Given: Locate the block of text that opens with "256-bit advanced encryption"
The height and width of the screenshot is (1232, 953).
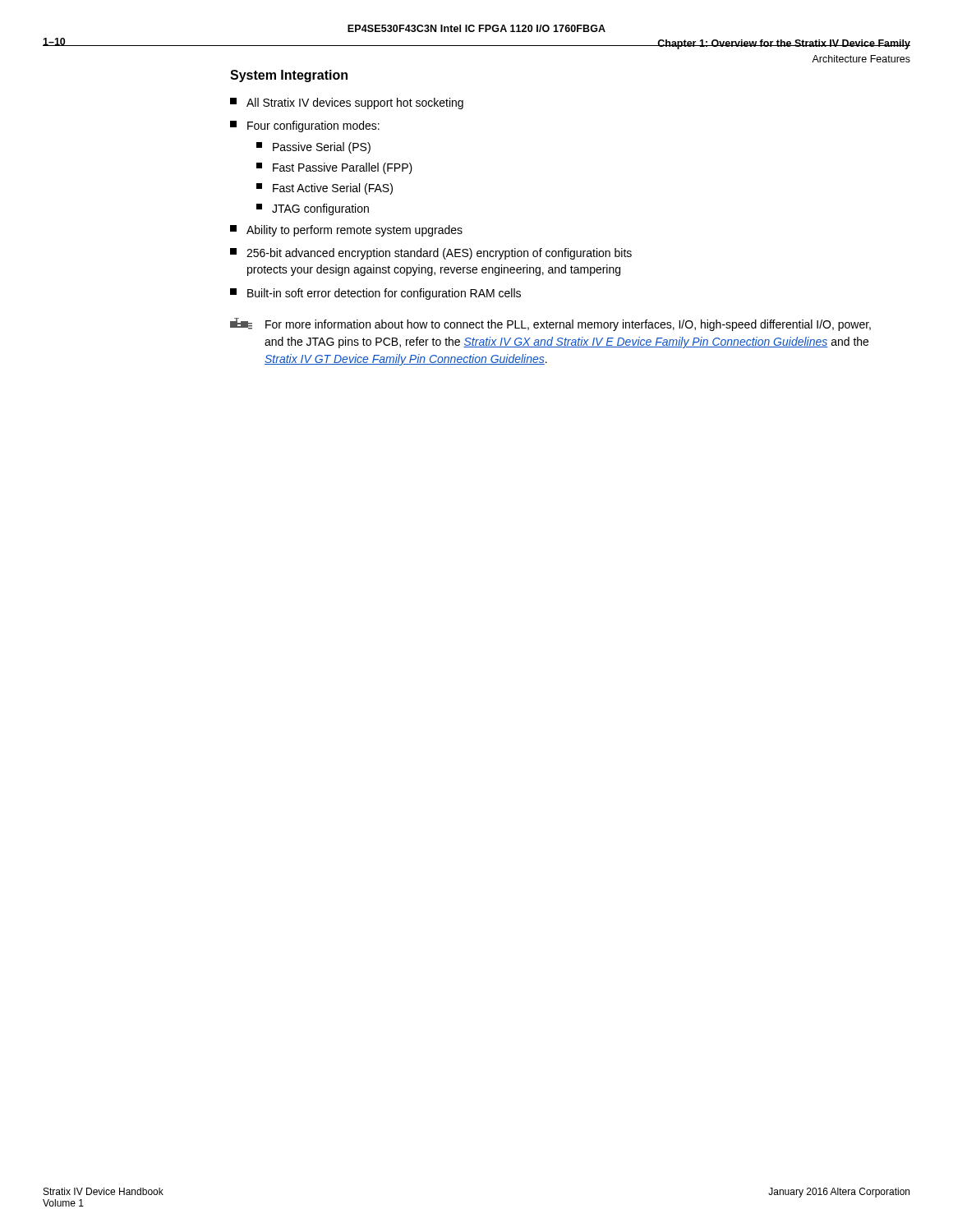Looking at the screenshot, I should coord(431,261).
